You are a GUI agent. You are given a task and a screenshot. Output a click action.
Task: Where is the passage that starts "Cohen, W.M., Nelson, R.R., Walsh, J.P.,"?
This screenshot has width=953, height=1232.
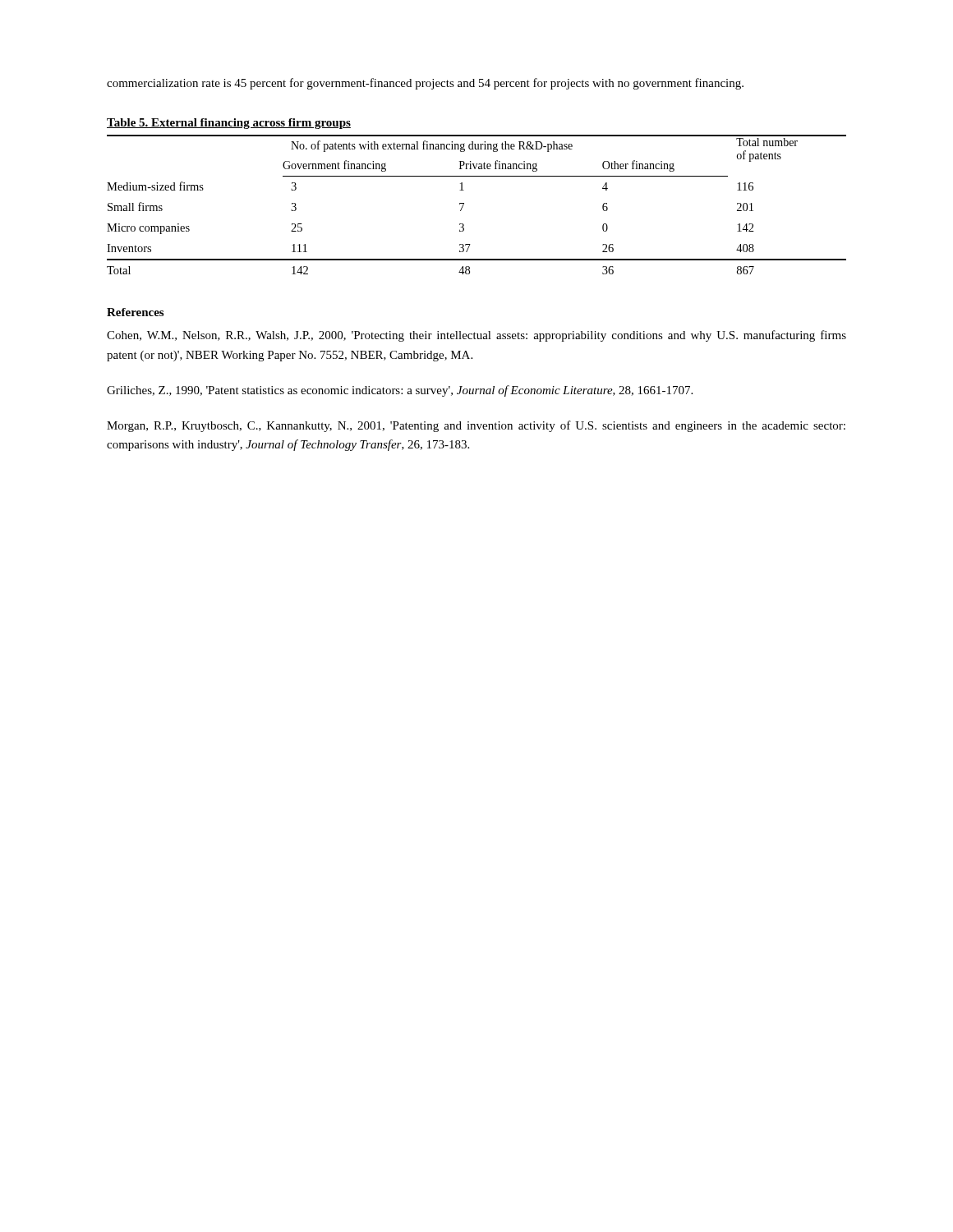click(476, 345)
